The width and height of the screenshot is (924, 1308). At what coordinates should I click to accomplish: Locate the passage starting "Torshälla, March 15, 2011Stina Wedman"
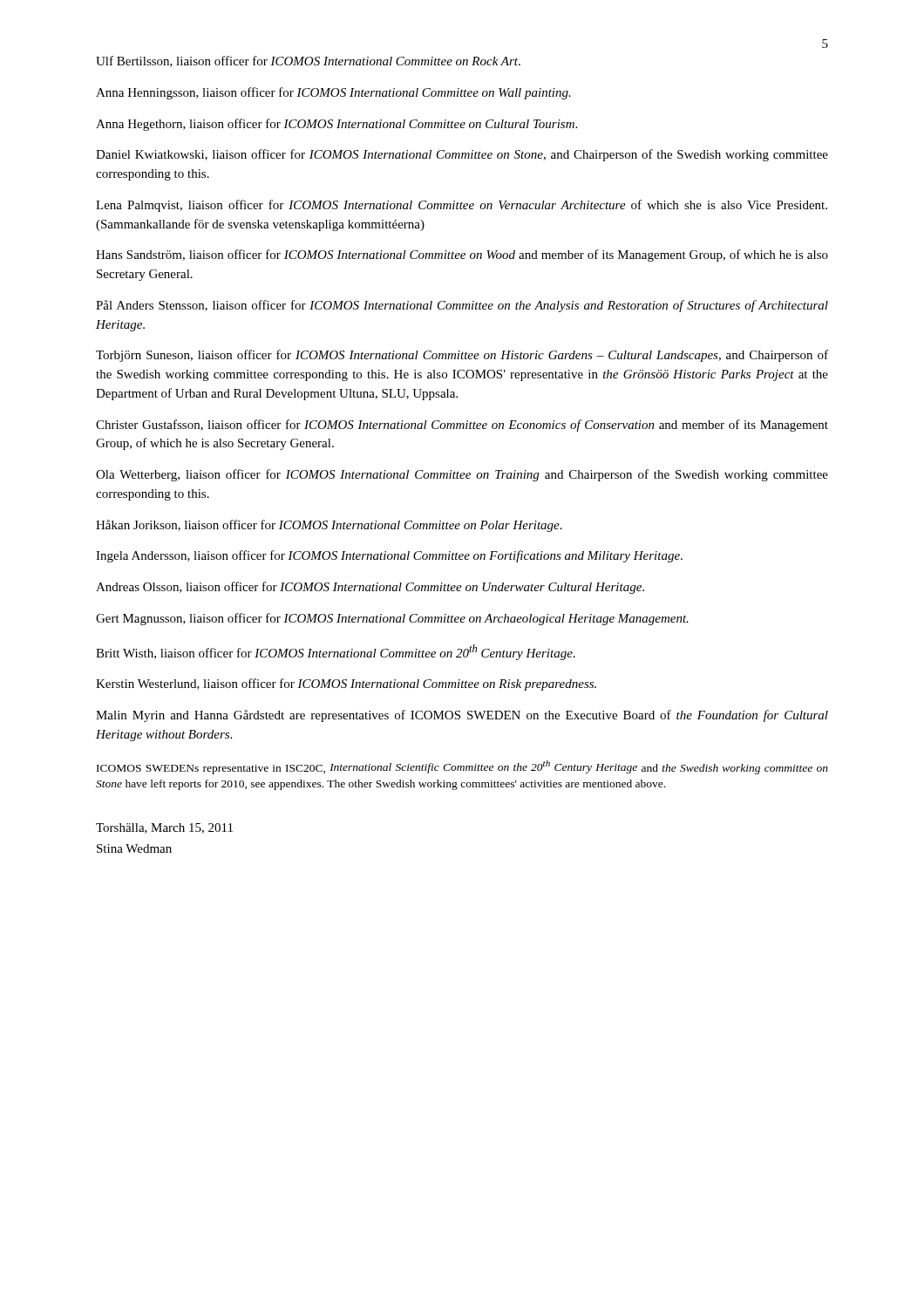pos(165,838)
